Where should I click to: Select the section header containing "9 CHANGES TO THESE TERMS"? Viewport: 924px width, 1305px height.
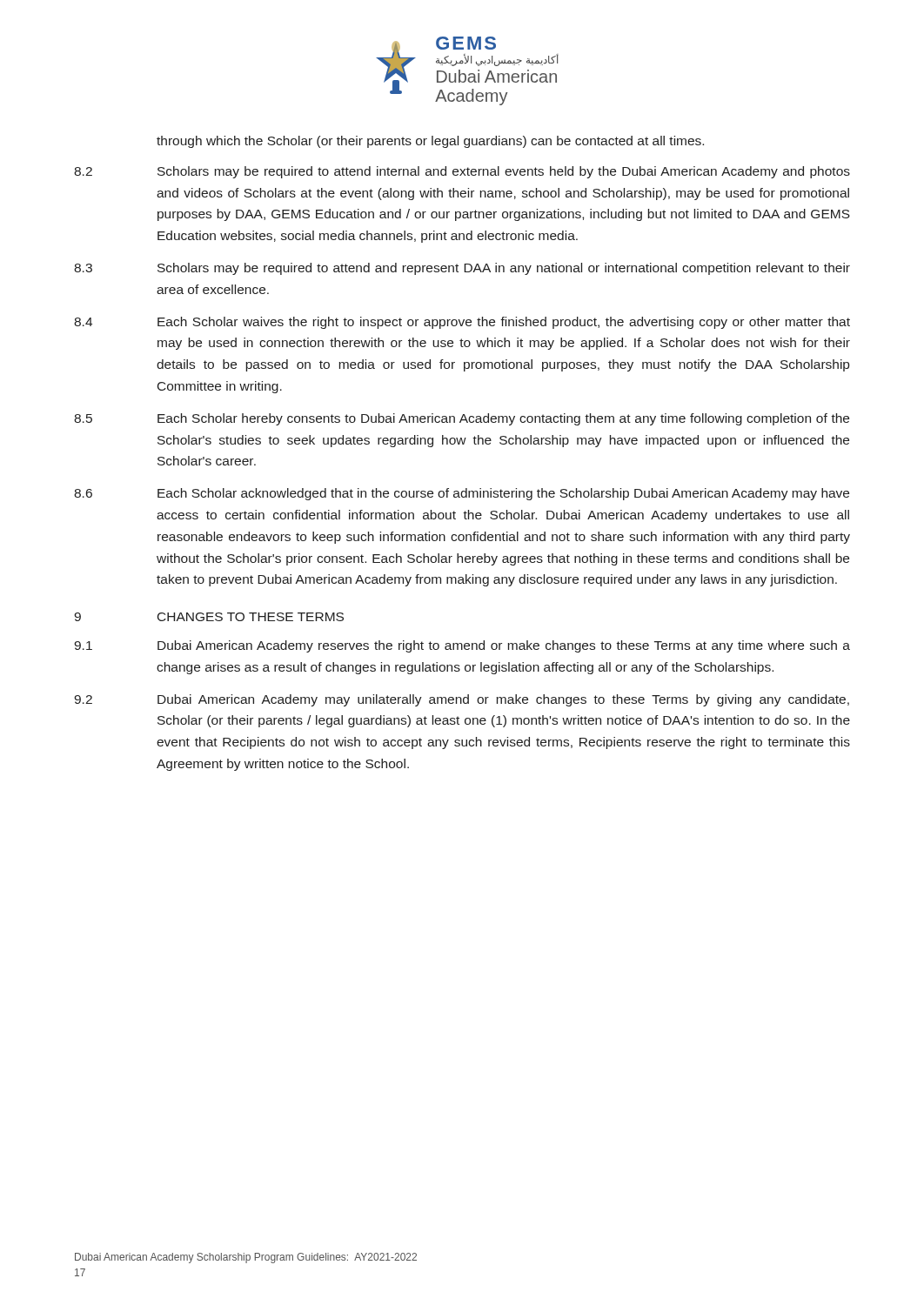(x=209, y=617)
